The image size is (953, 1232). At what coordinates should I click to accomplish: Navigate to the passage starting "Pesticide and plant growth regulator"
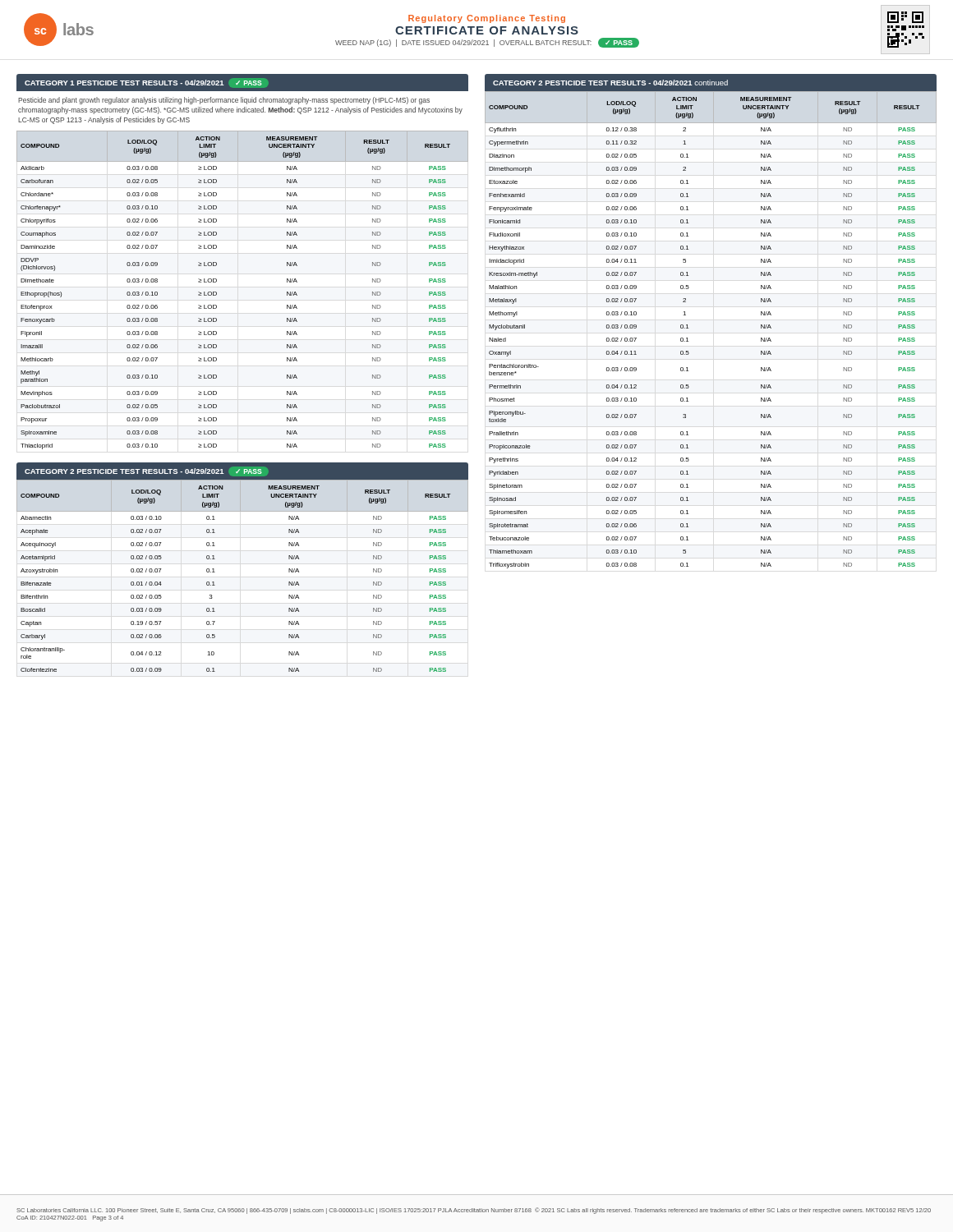click(x=240, y=110)
